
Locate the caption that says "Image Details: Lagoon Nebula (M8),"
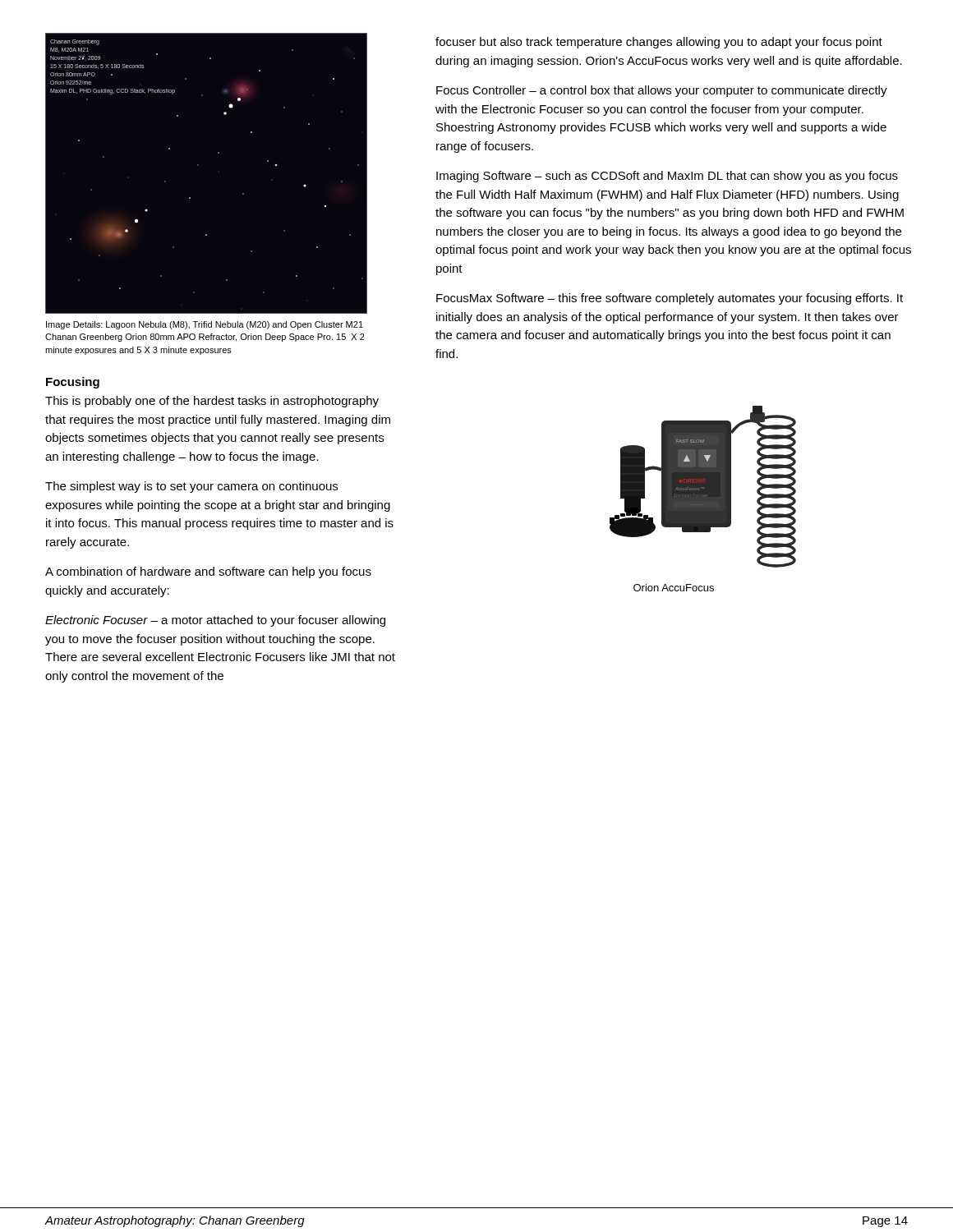coord(205,337)
